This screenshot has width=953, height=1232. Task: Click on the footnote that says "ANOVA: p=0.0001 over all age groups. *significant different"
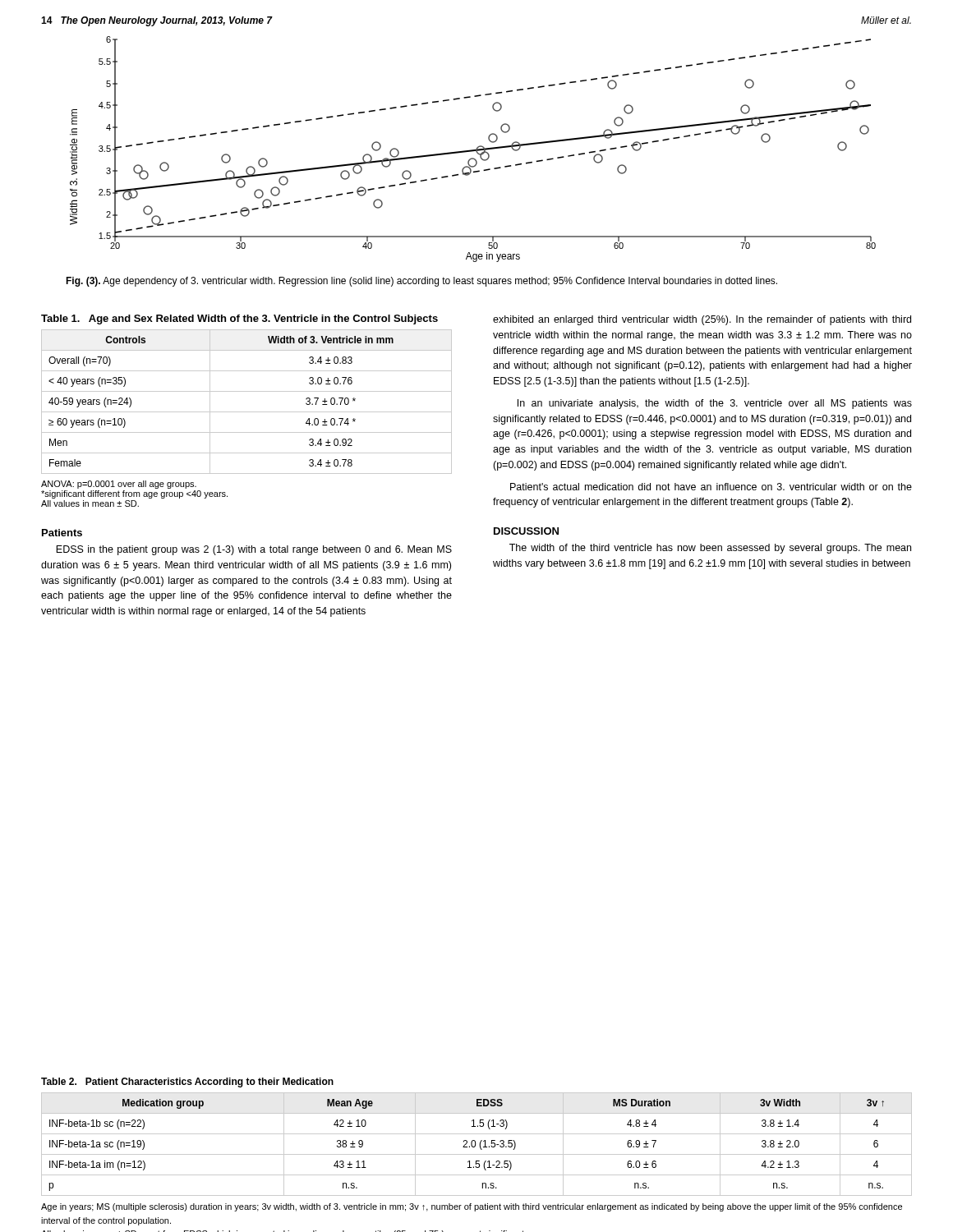click(x=135, y=494)
